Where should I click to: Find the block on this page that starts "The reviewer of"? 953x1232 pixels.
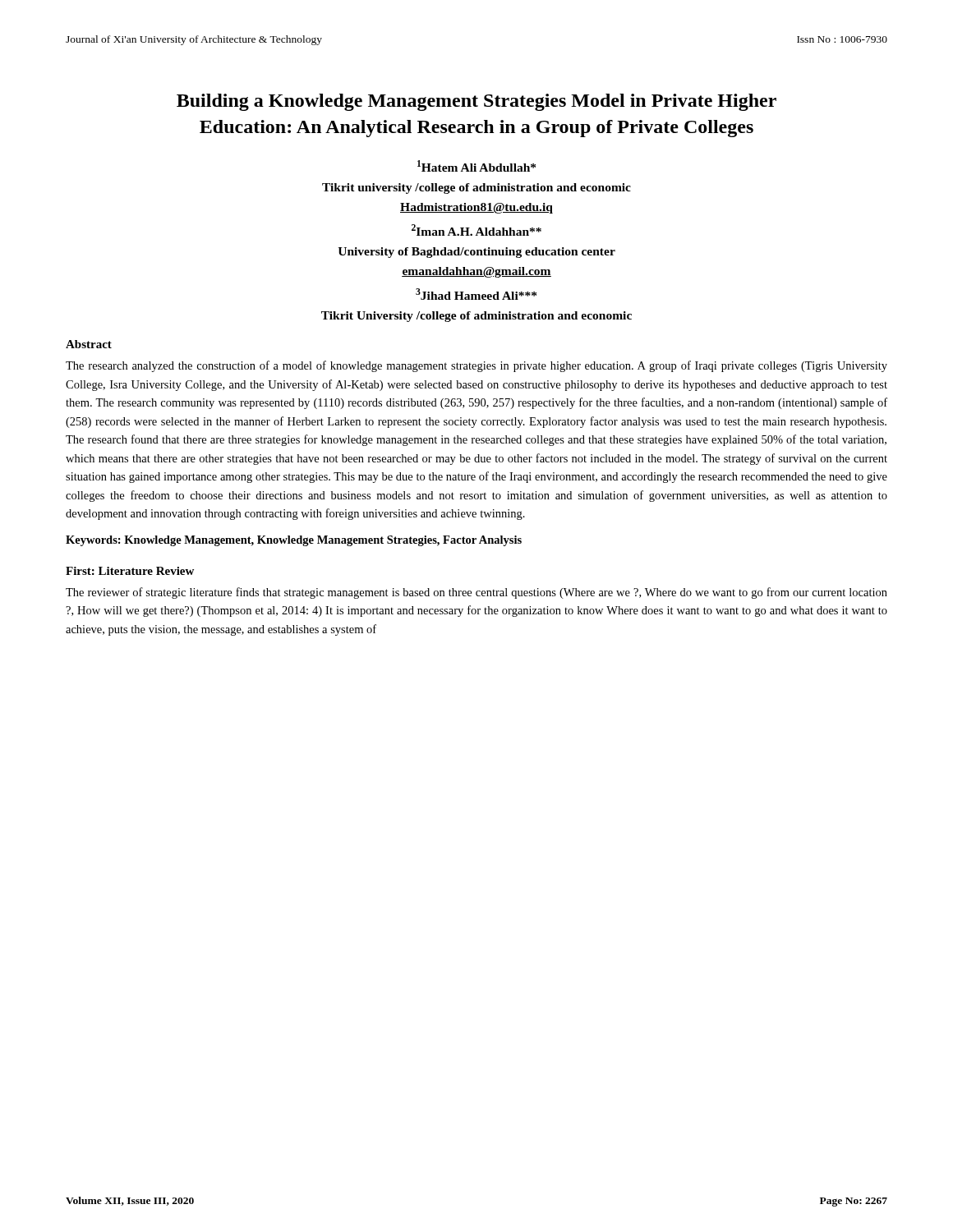(x=476, y=611)
